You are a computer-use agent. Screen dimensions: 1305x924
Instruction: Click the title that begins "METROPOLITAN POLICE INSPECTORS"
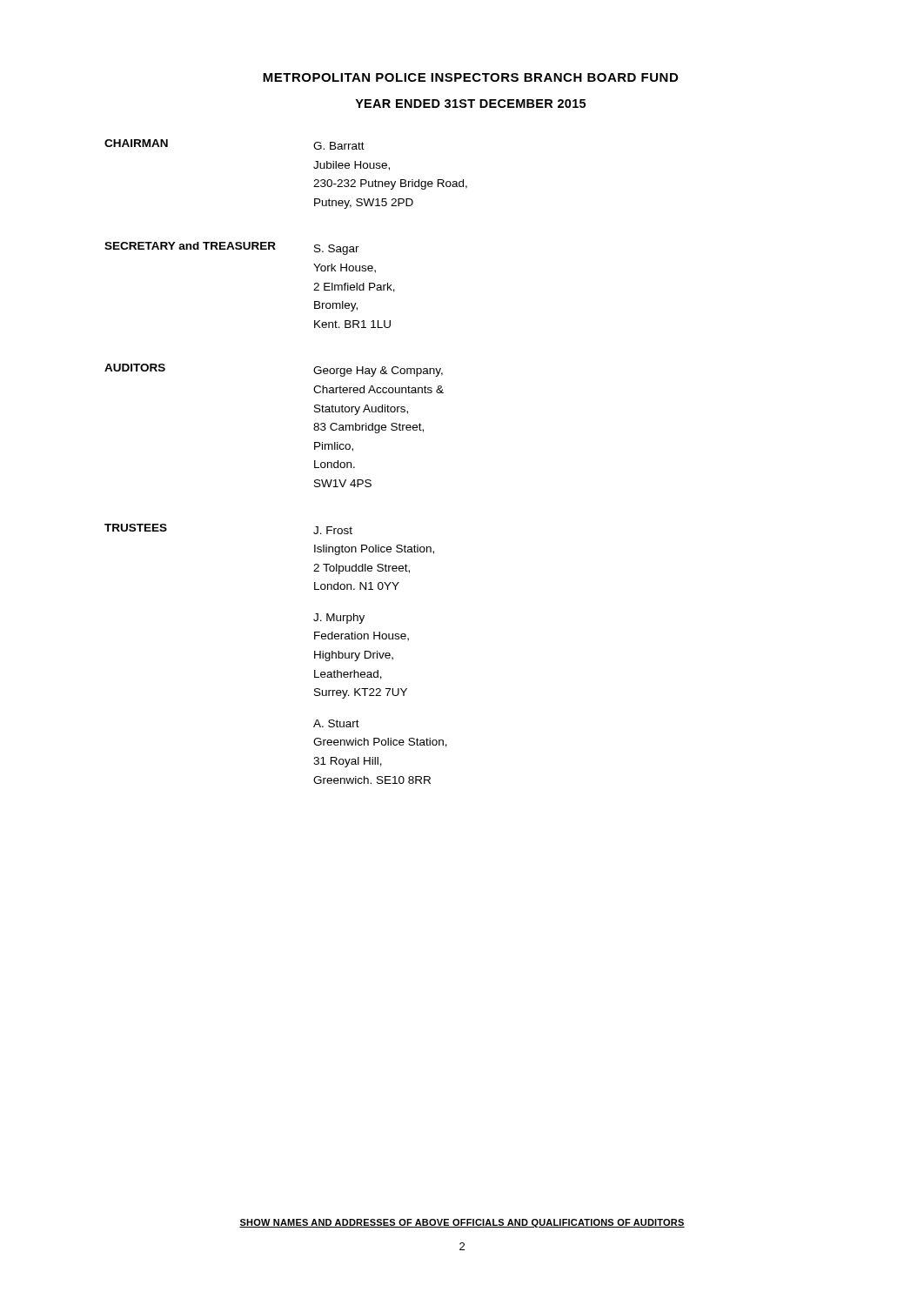(x=471, y=90)
